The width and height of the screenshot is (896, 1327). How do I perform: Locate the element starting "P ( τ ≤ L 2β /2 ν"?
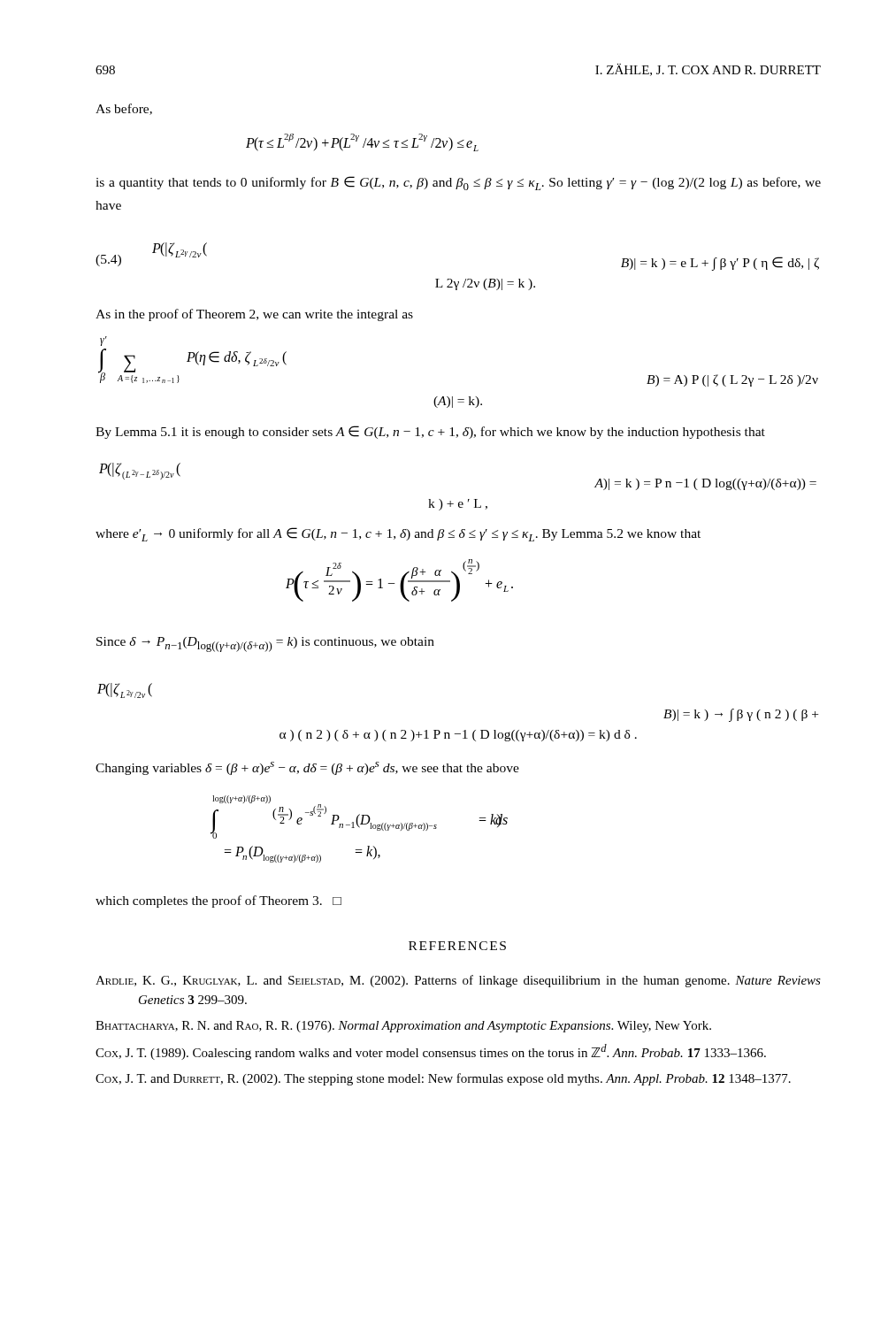click(x=458, y=141)
